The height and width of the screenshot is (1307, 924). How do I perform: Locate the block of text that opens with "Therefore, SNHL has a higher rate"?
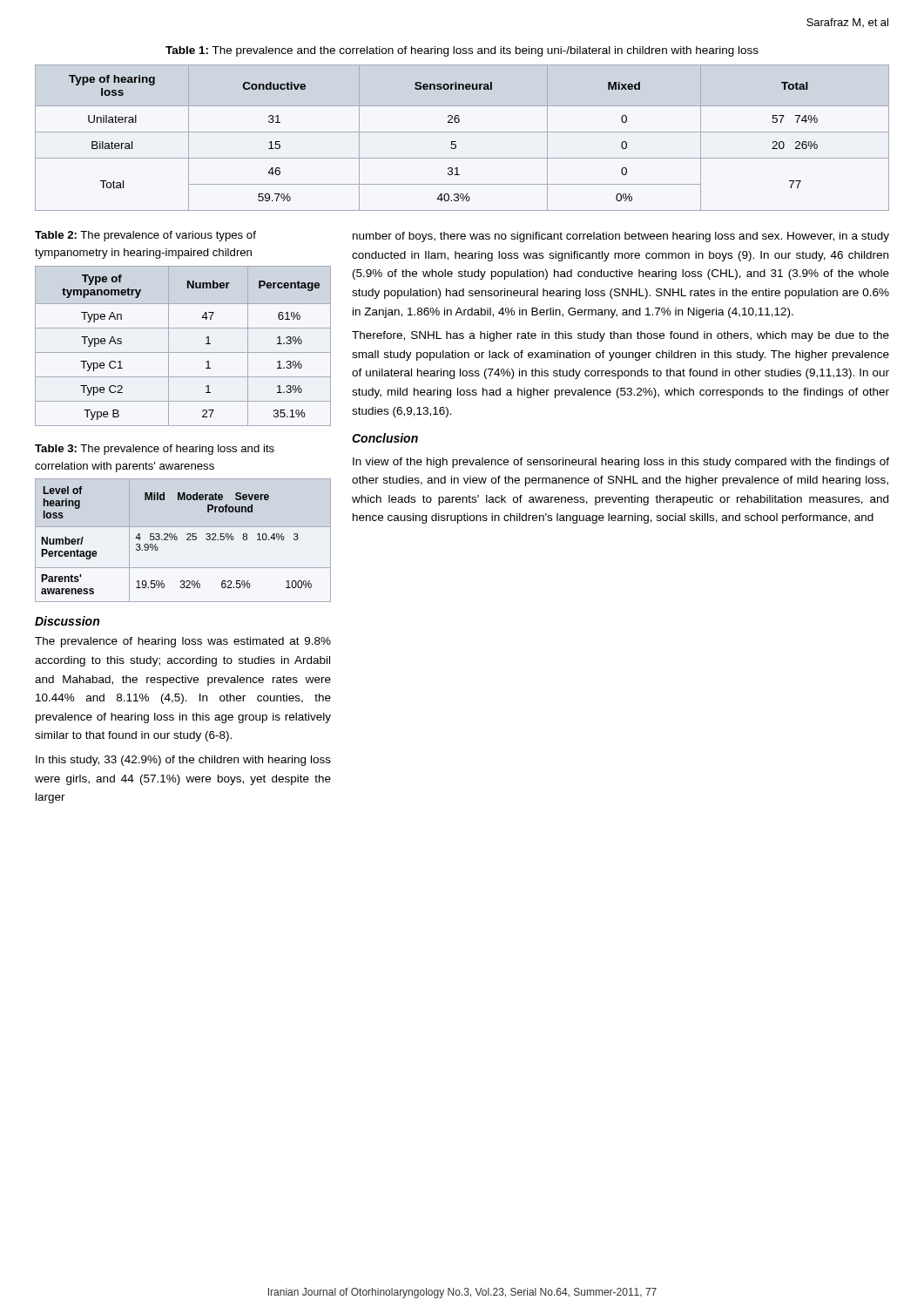(621, 373)
